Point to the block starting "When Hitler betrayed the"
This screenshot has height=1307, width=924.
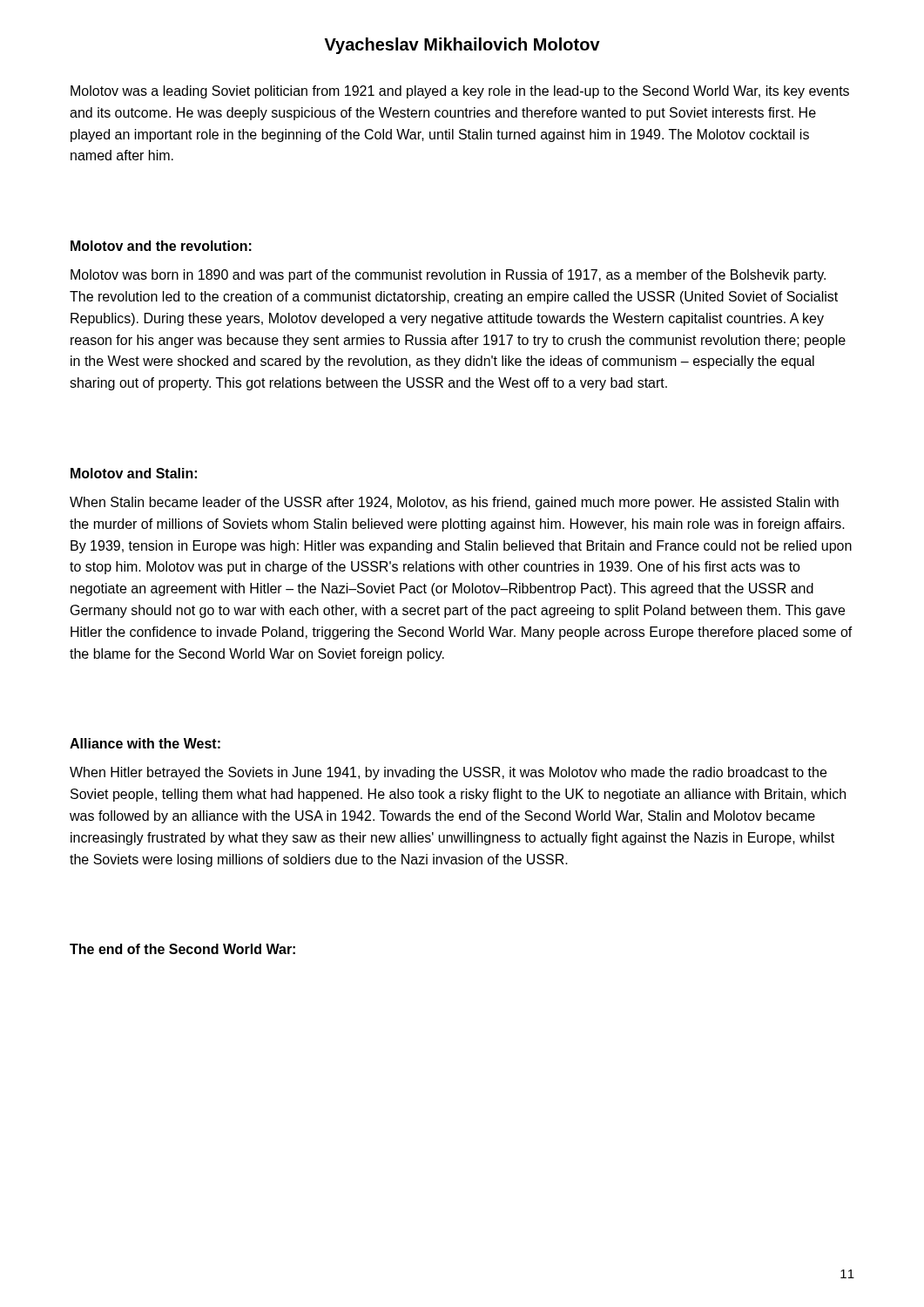[x=458, y=816]
